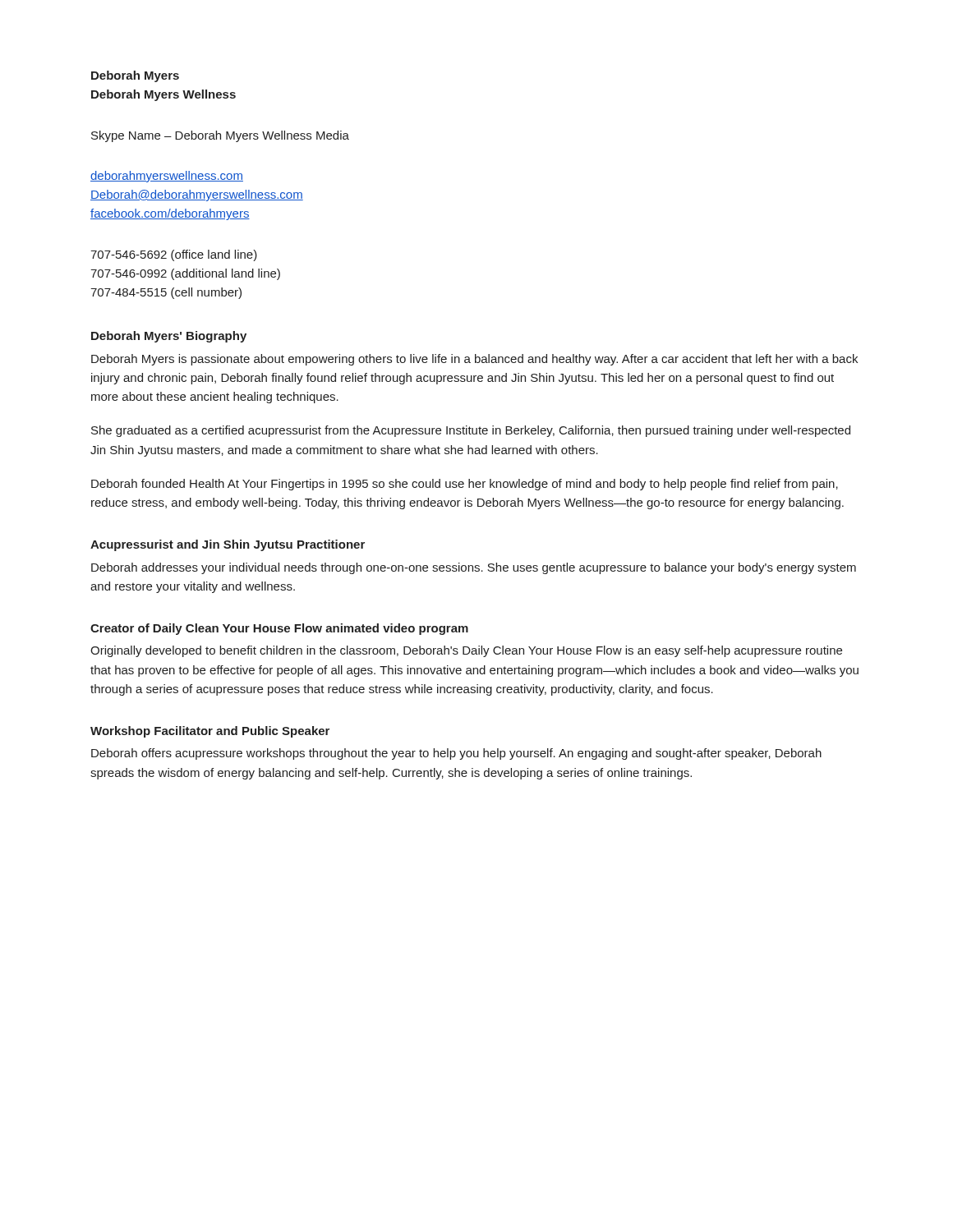
Task: Click on the text block with the text "Deborah offers acupressure workshops"
Action: click(x=476, y=763)
